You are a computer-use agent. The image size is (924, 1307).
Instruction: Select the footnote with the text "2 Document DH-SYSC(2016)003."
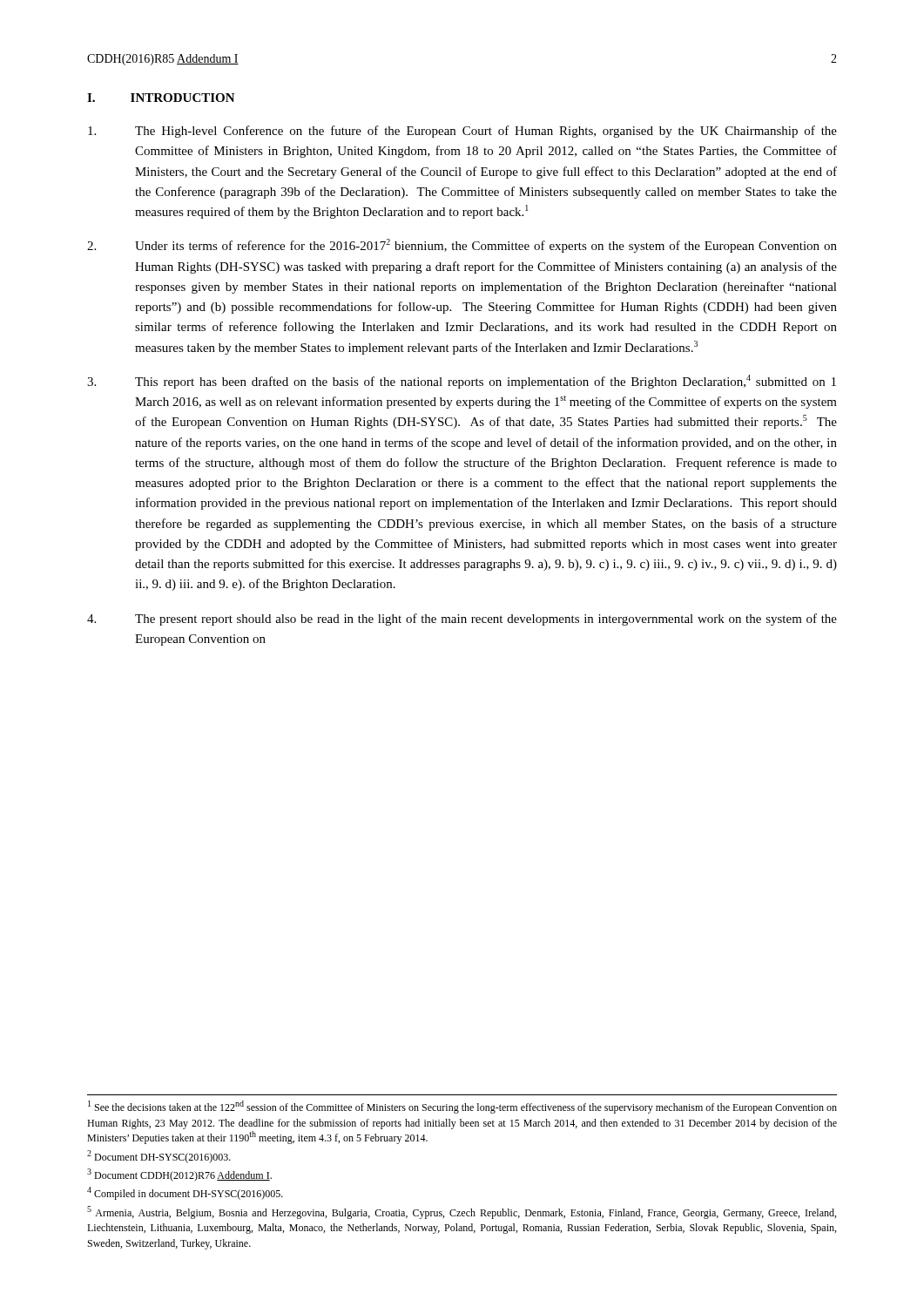pos(159,1156)
